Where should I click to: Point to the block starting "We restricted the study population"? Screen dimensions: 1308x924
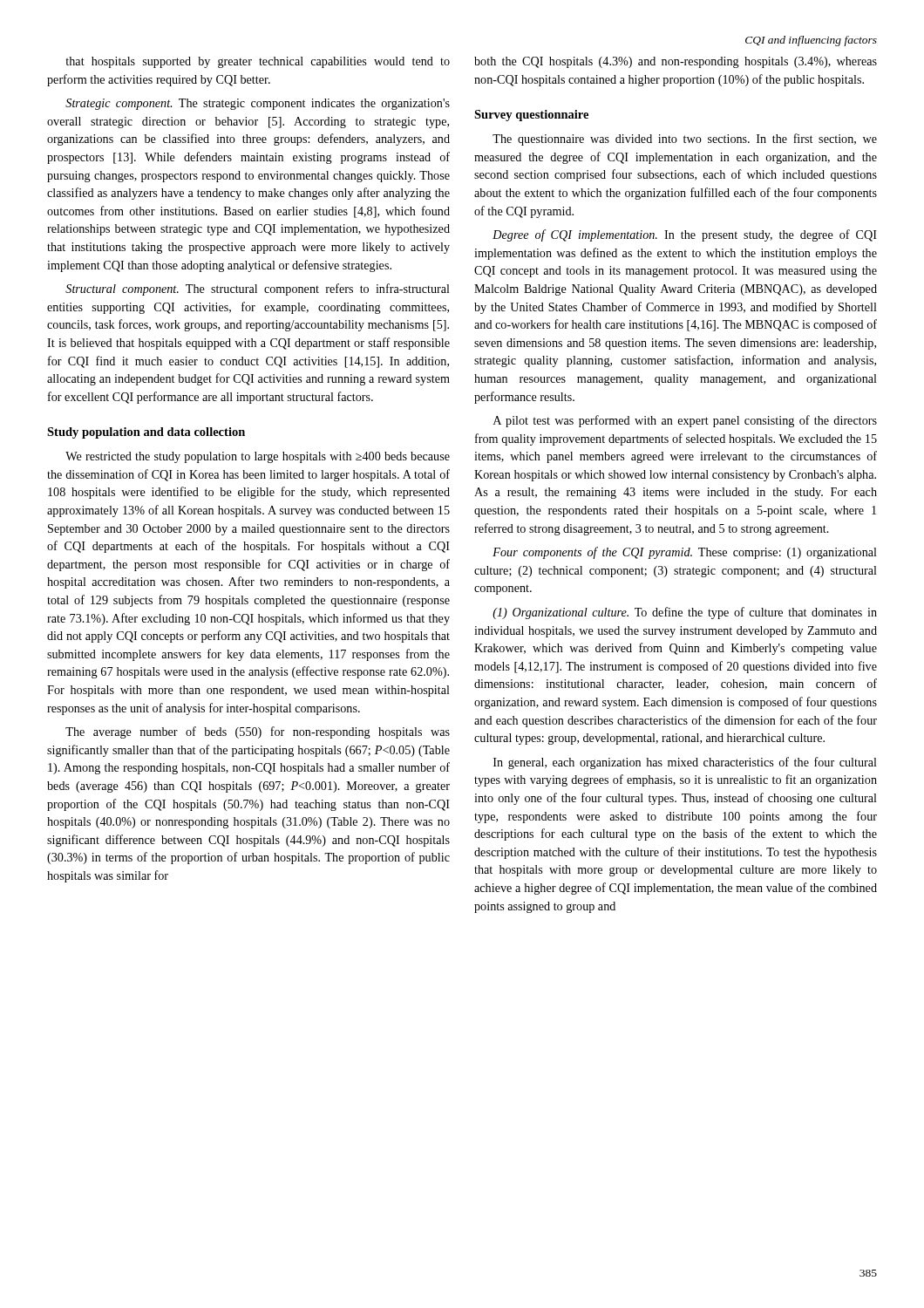point(248,582)
